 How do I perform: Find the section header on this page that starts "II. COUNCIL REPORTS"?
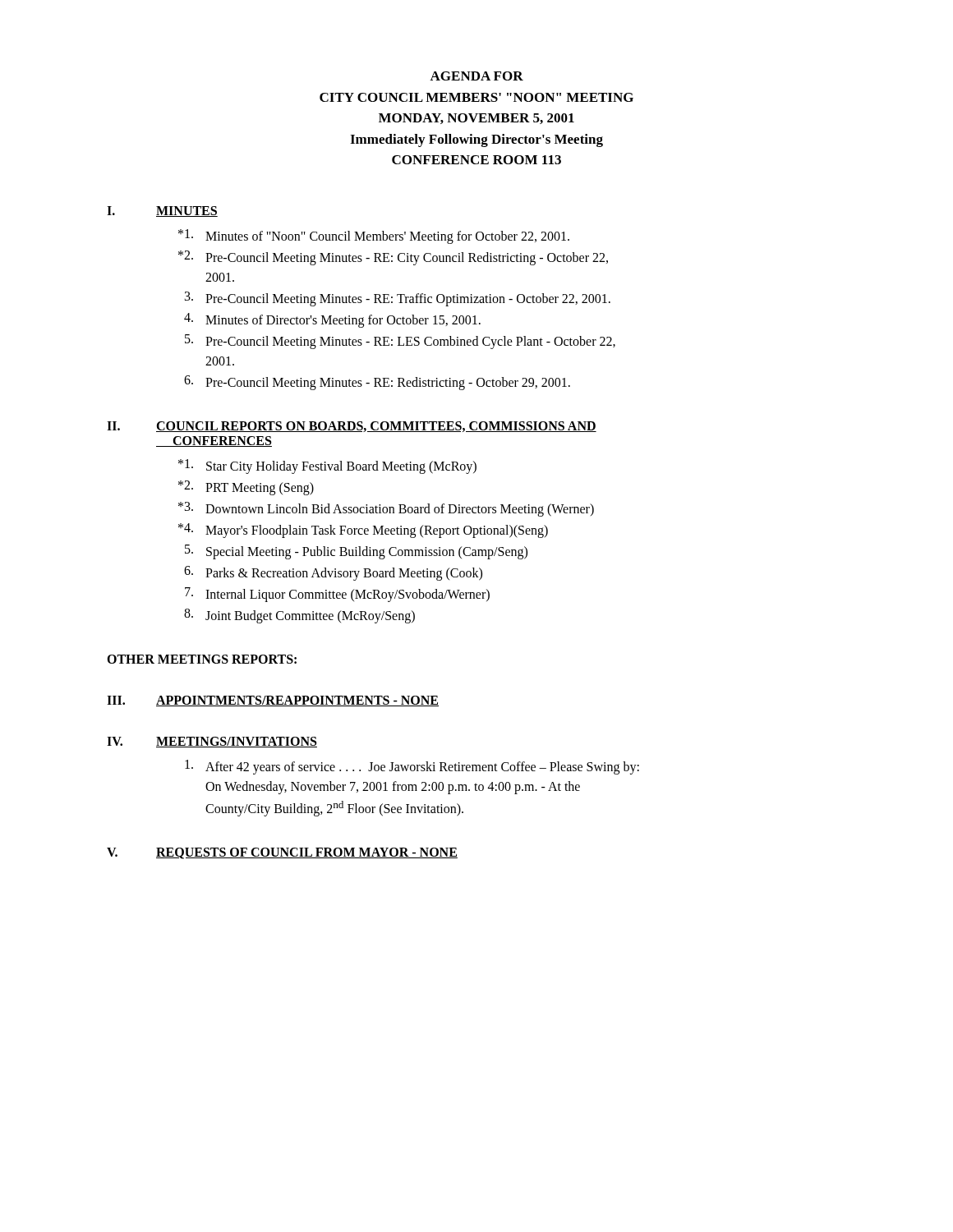pos(351,433)
